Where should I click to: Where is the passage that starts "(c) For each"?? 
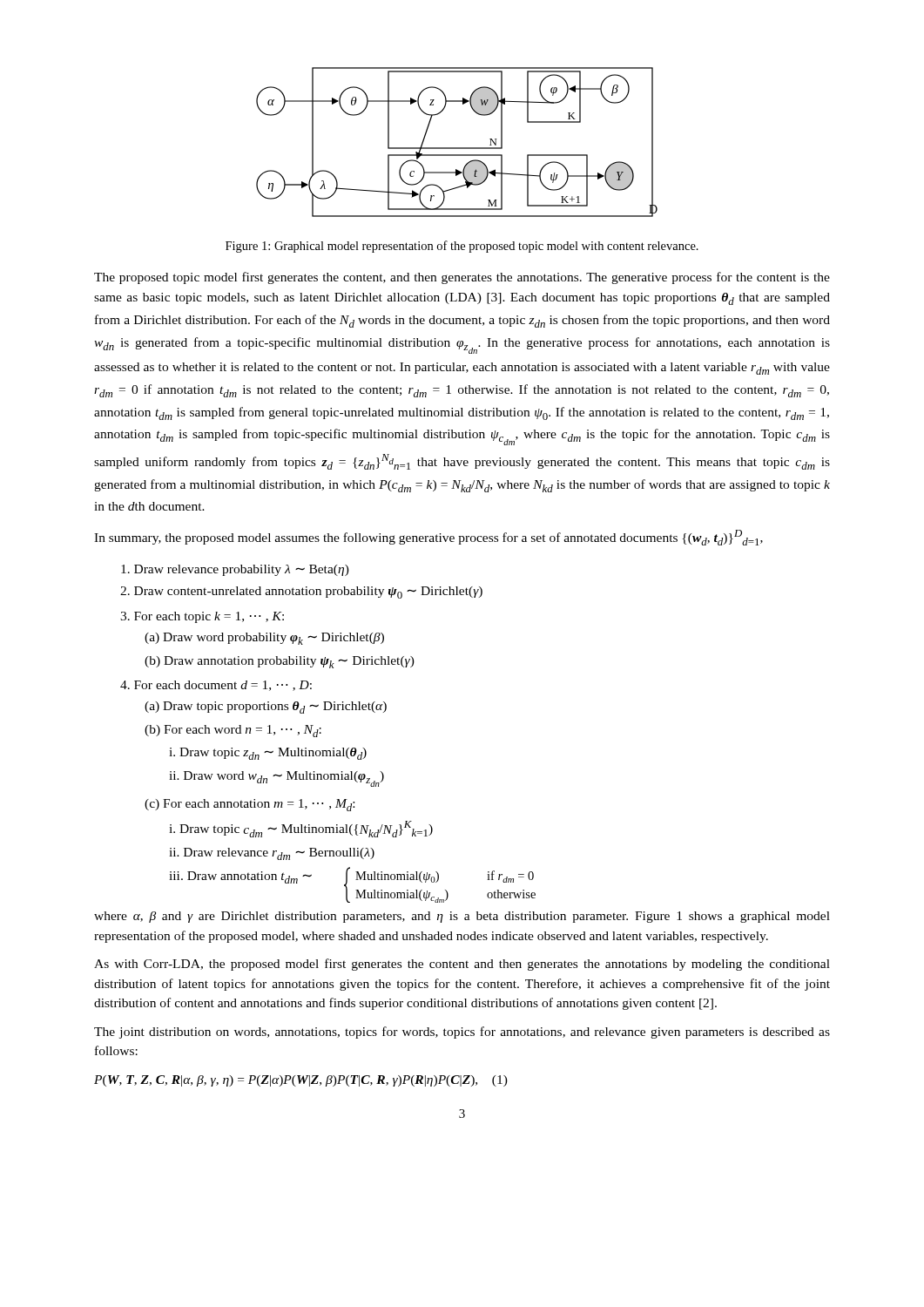coord(250,804)
